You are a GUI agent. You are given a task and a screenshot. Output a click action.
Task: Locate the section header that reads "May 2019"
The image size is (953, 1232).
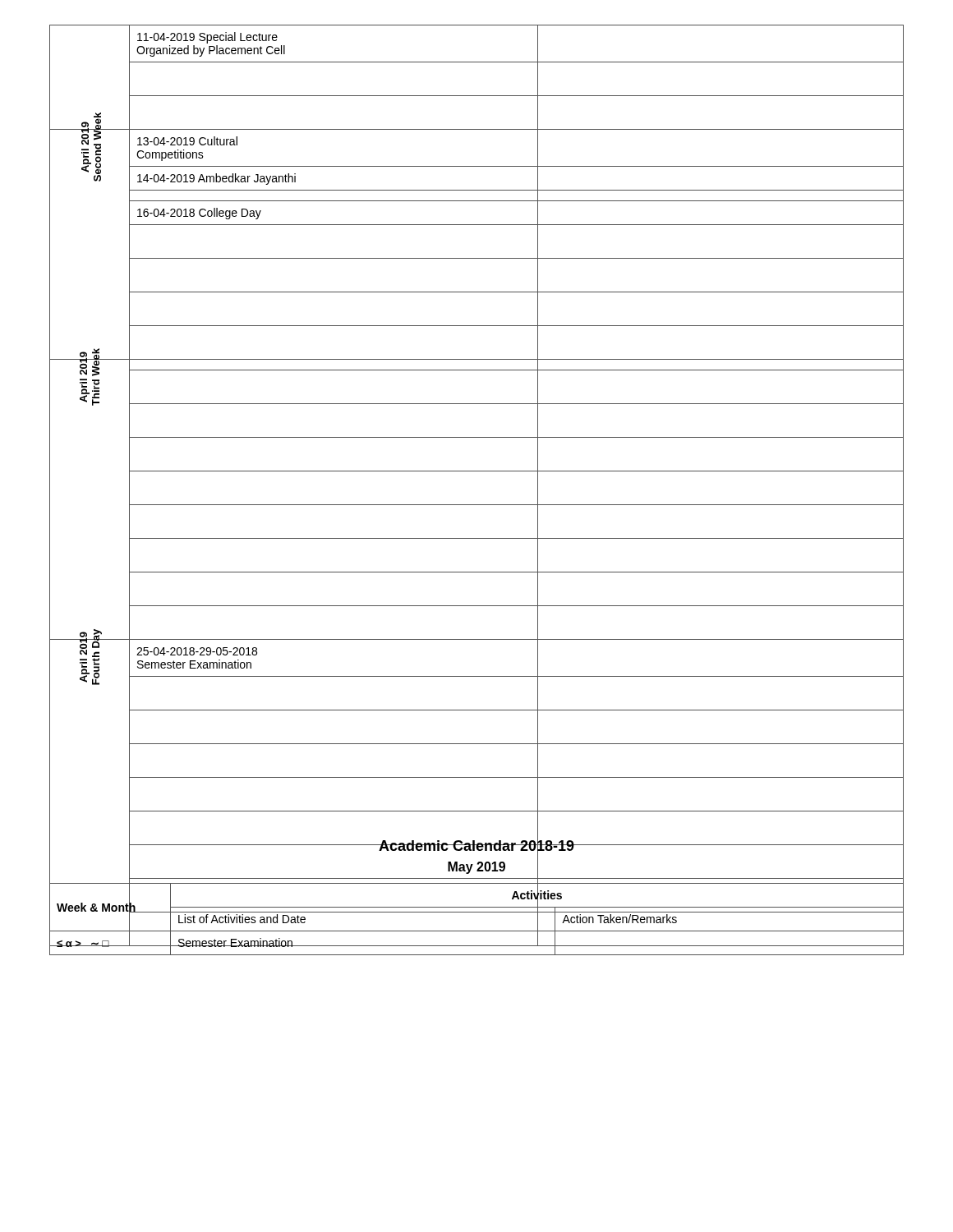coord(476,867)
